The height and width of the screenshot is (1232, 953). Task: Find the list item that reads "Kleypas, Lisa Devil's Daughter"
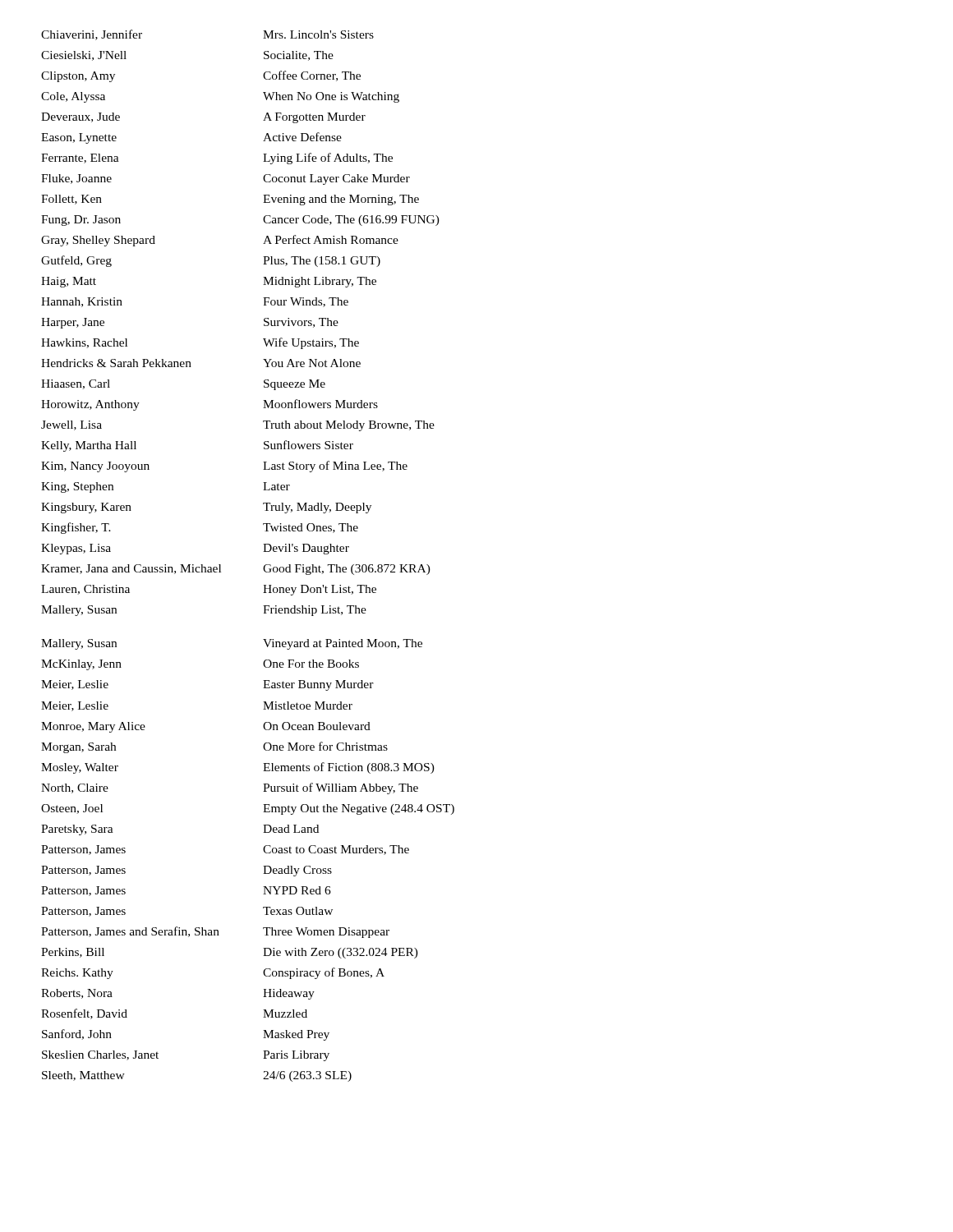click(x=71, y=549)
